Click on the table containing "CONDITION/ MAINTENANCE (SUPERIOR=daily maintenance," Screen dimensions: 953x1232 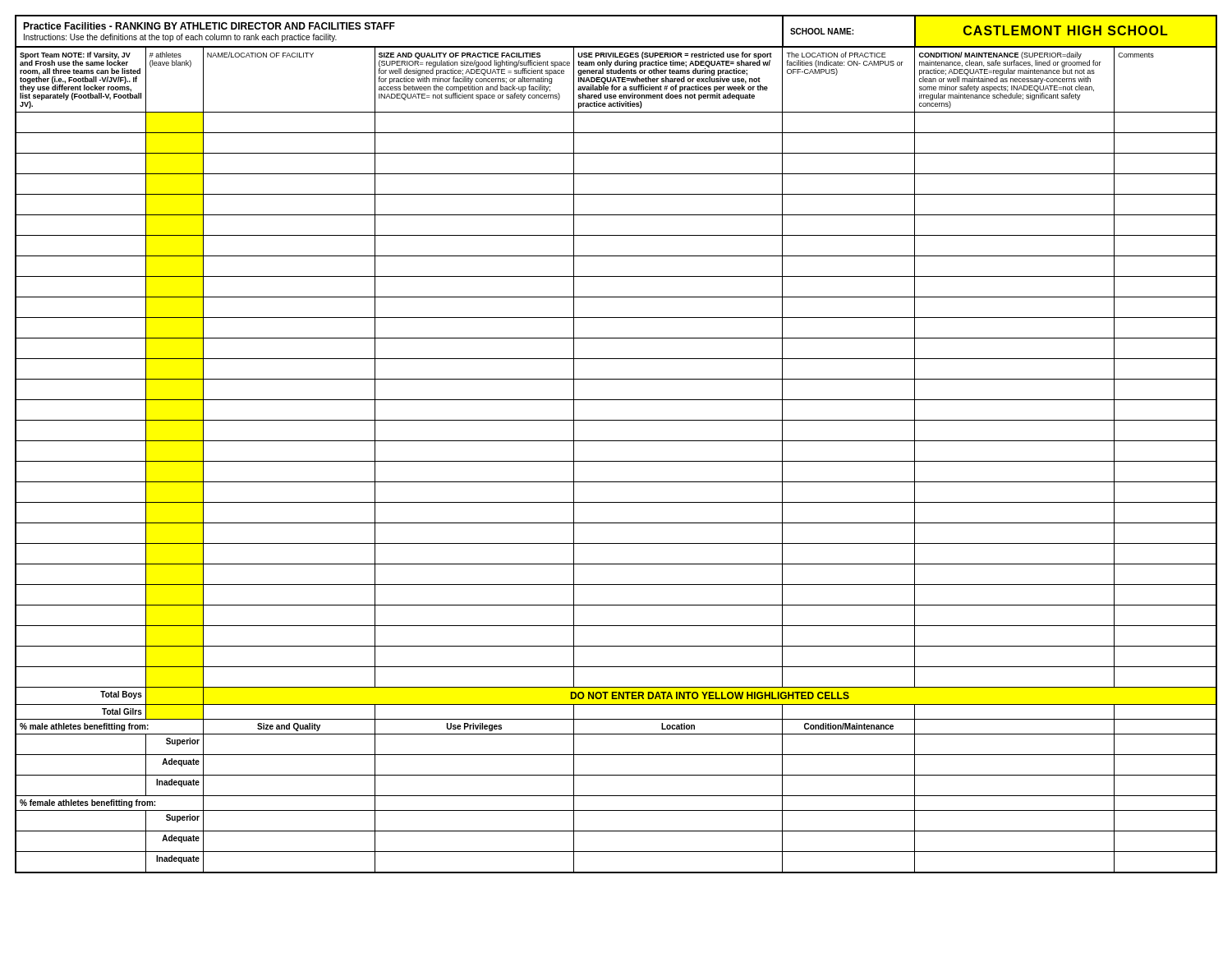[x=616, y=444]
